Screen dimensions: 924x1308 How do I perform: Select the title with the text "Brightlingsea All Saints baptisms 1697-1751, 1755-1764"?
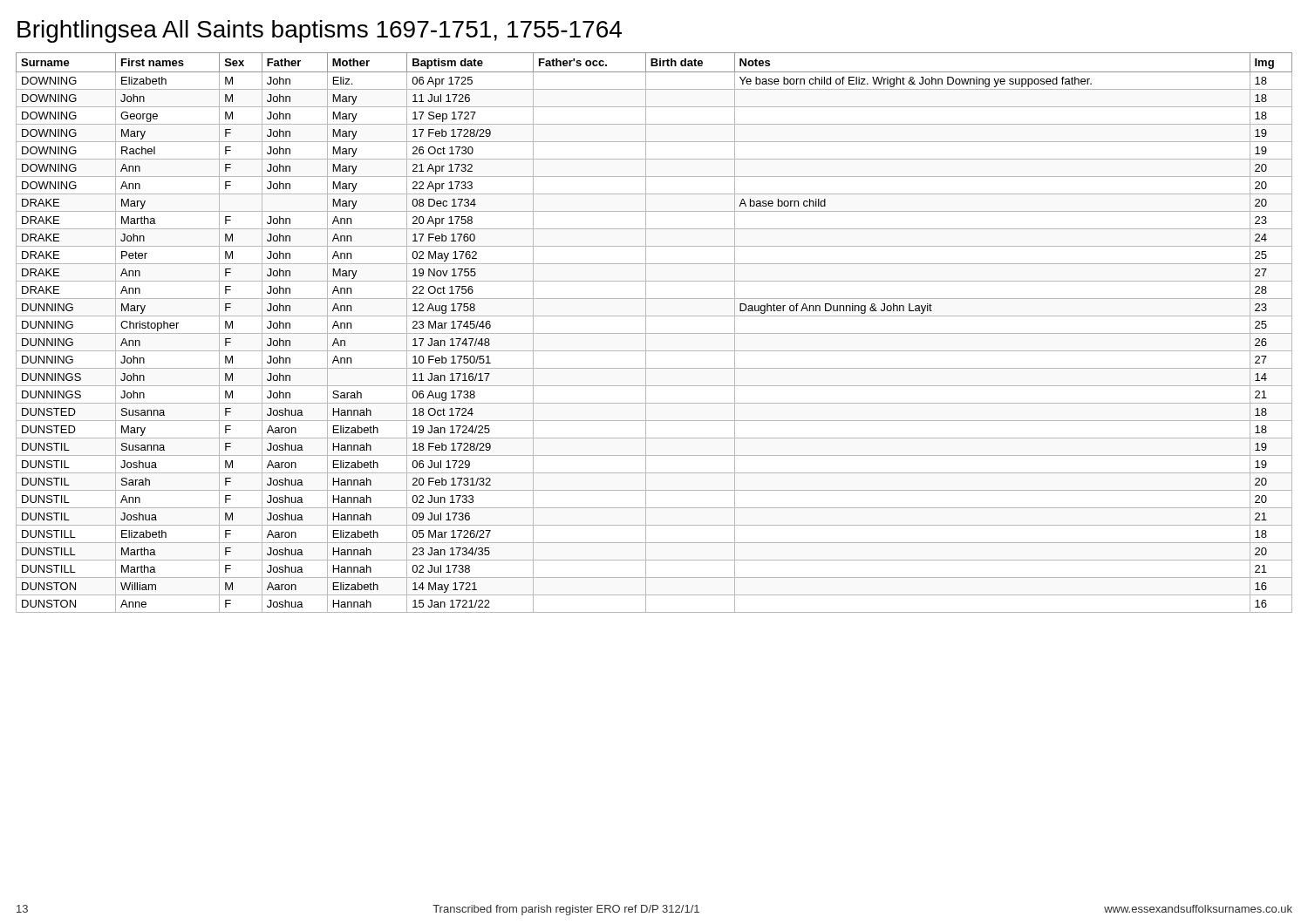319,29
